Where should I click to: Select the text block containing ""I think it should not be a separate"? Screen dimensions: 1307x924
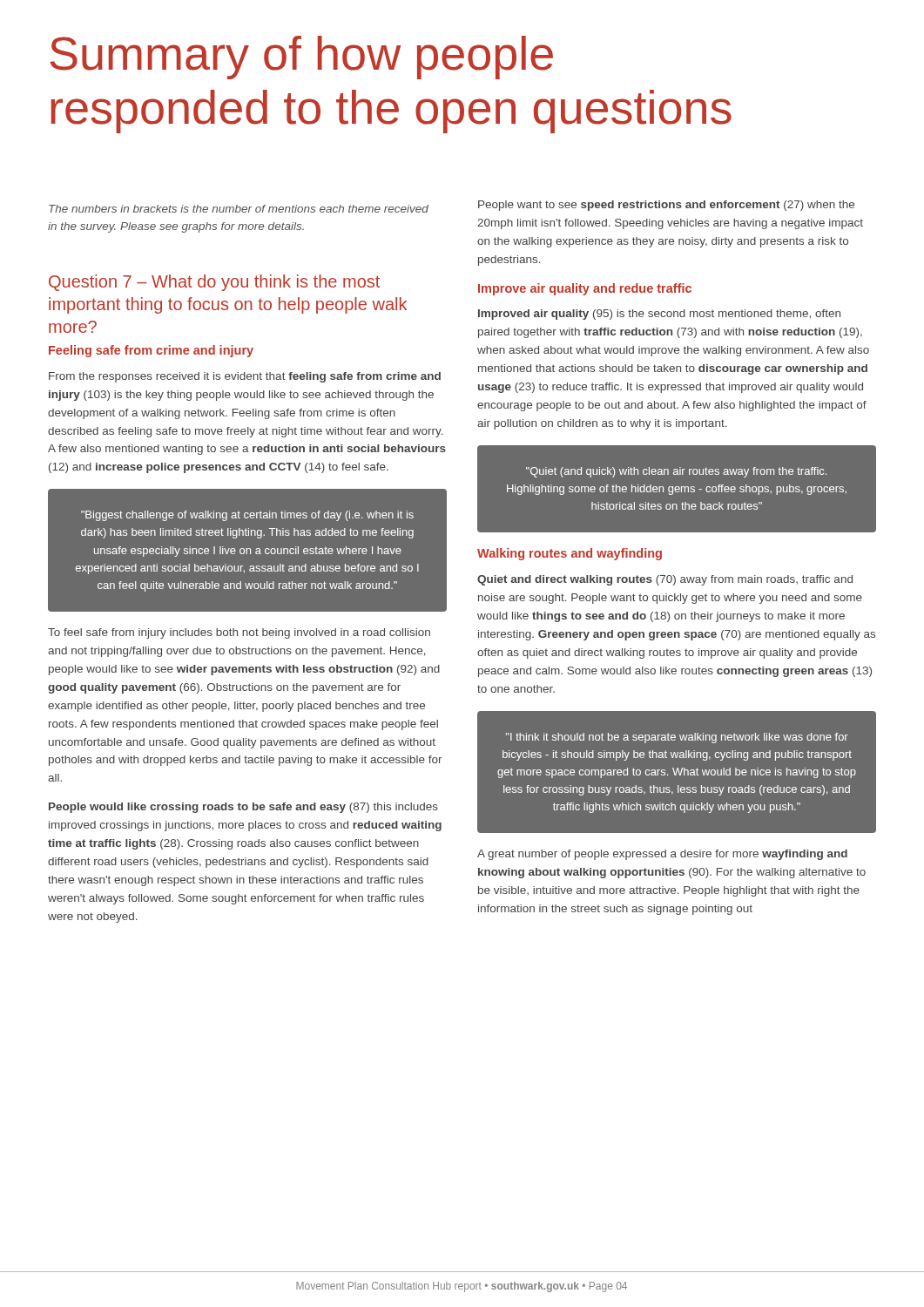677,772
